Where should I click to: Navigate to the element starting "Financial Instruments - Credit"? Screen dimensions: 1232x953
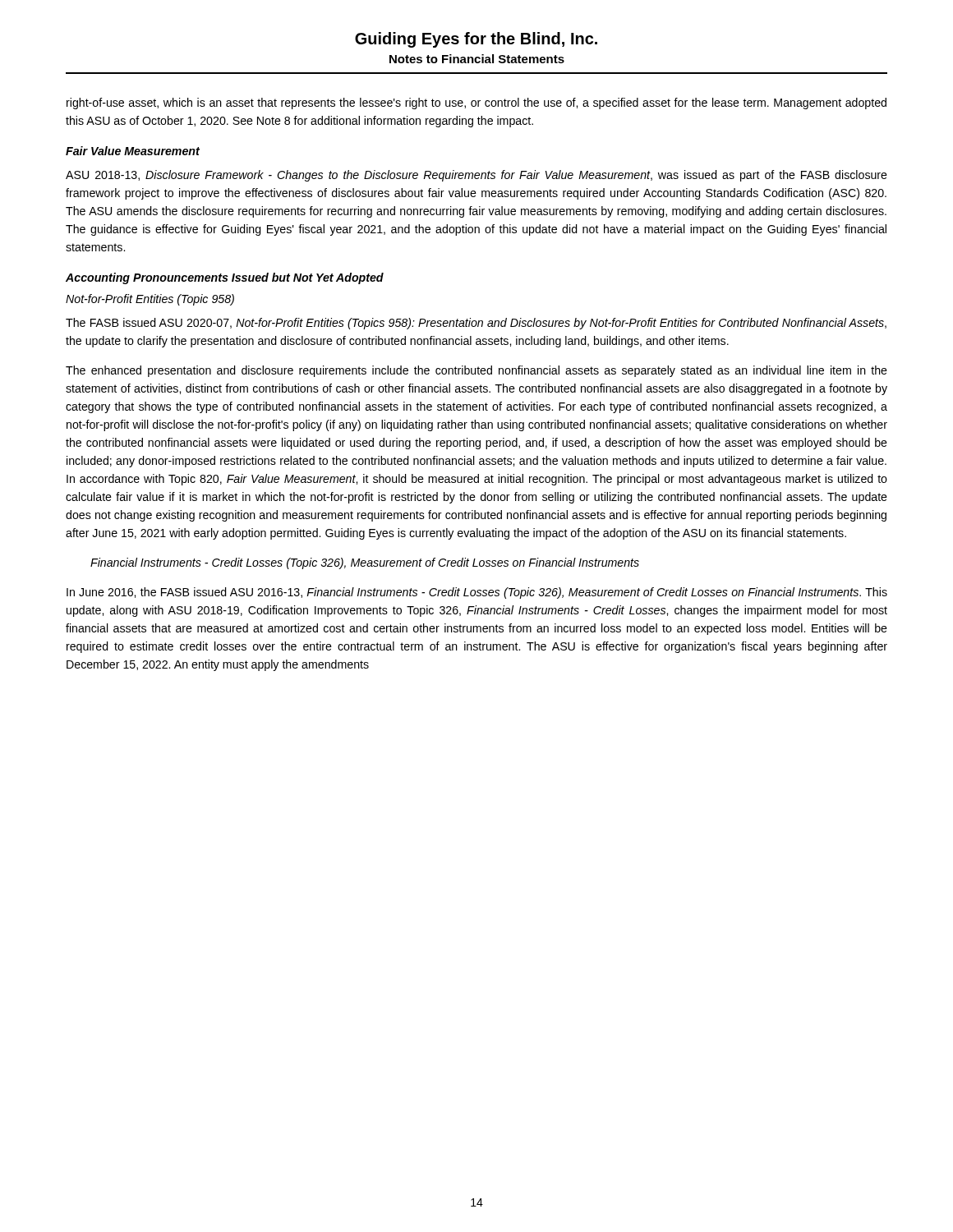pos(365,563)
